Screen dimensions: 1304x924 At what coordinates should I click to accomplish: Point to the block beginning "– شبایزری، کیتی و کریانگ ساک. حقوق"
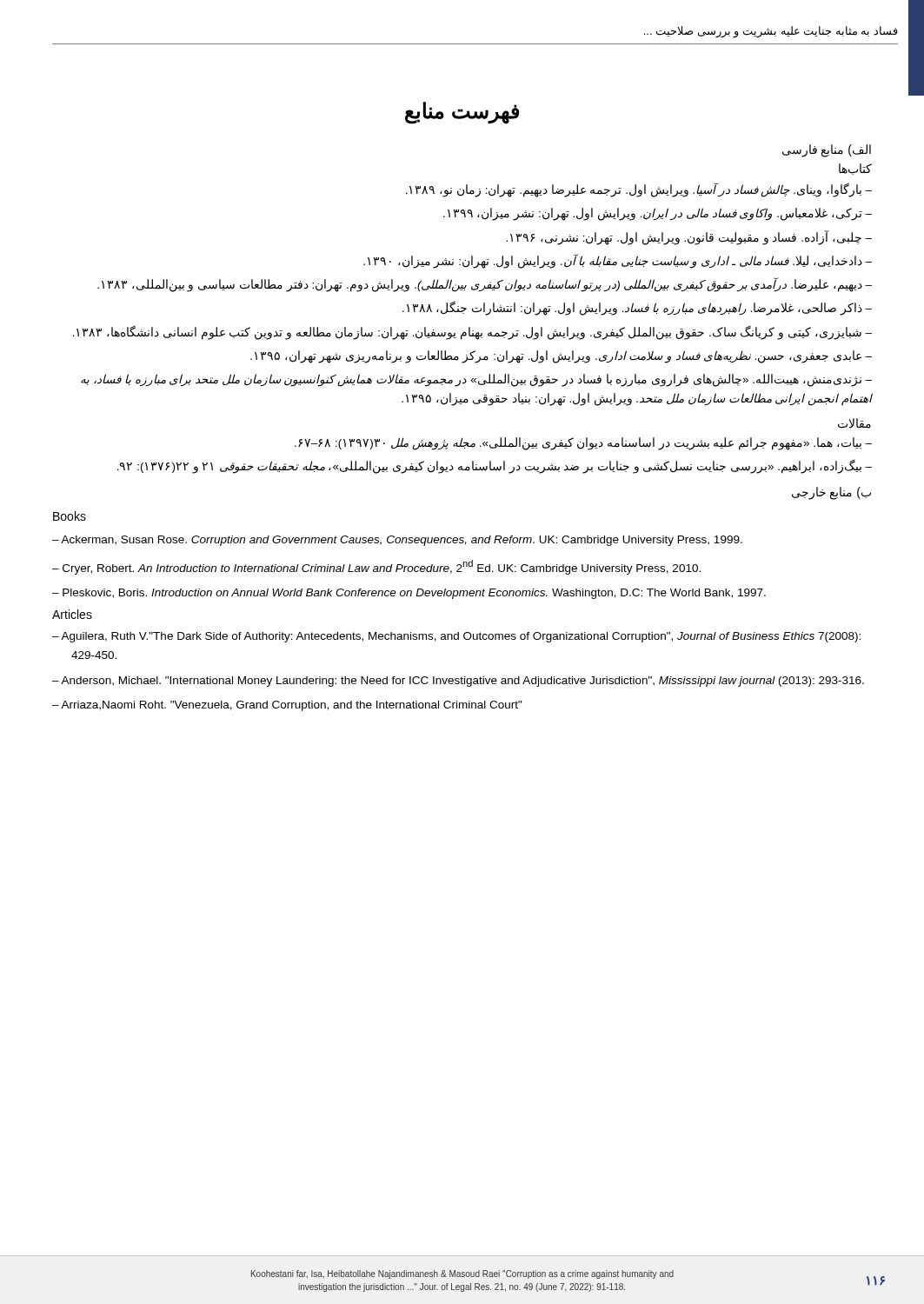click(x=472, y=332)
